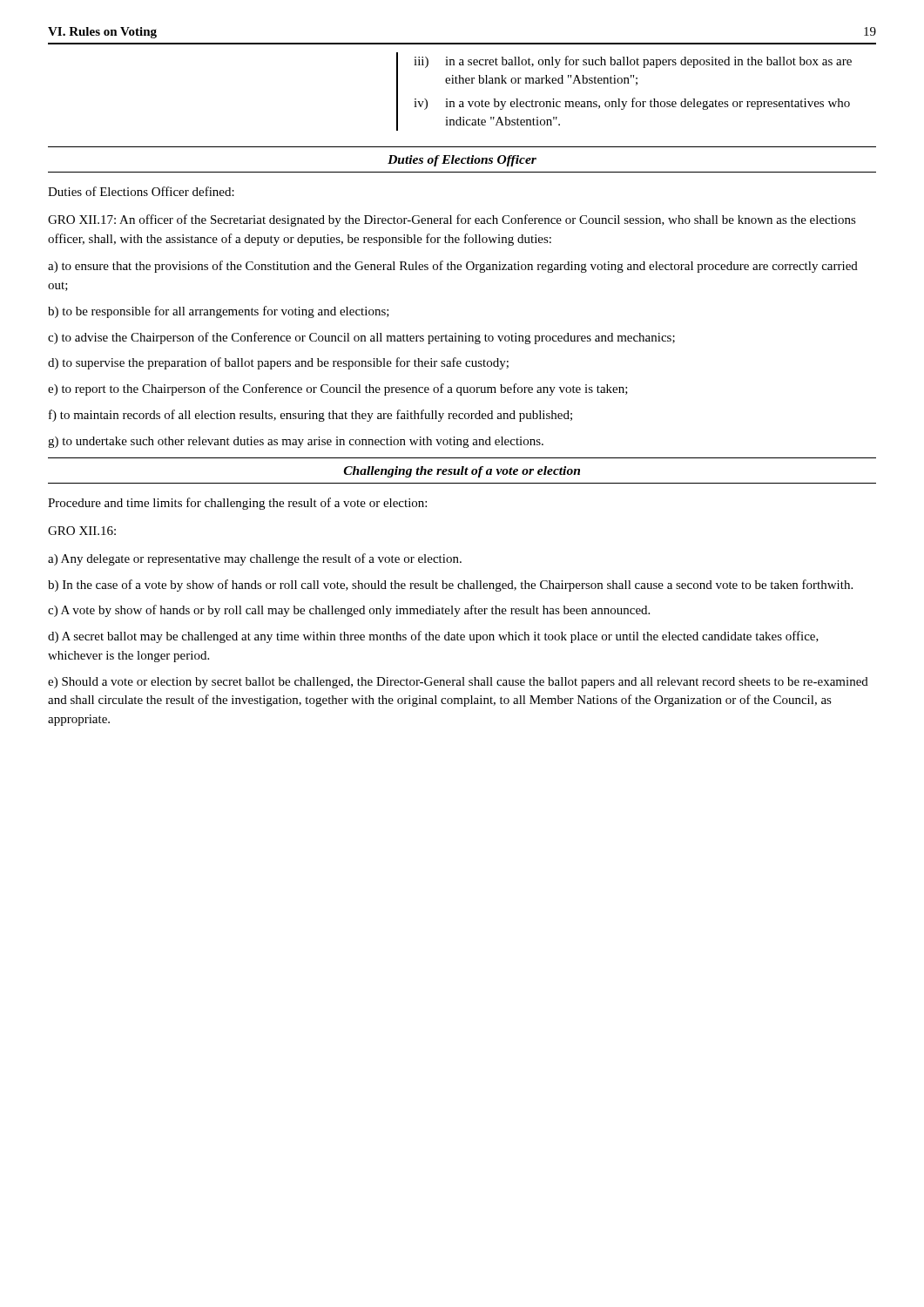Click the passage that begins "g) to undertake such other relevant"
The width and height of the screenshot is (924, 1307).
(x=296, y=440)
